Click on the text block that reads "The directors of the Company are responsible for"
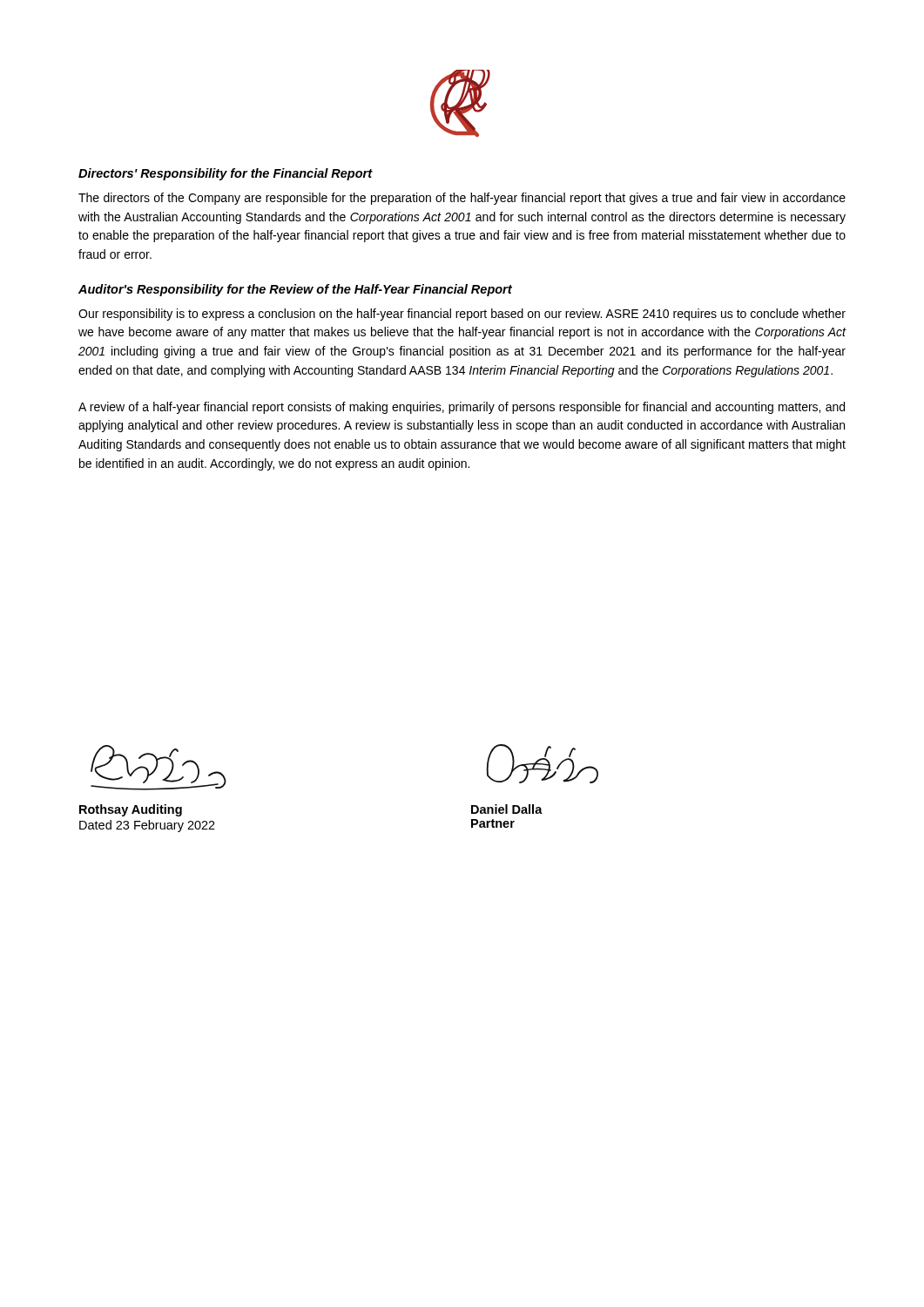This screenshot has width=924, height=1307. (462, 226)
